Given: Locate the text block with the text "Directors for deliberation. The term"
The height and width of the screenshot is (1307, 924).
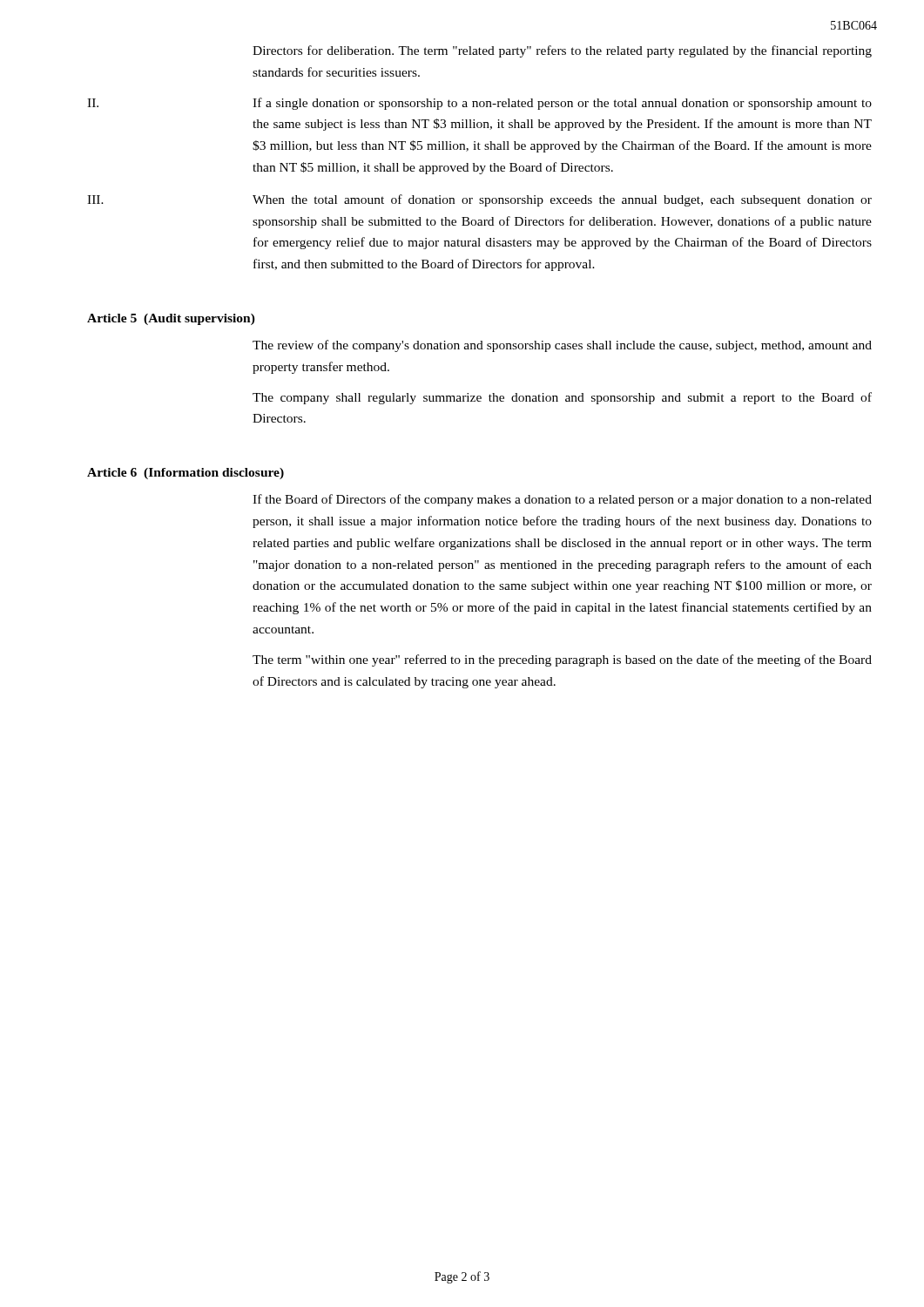Looking at the screenshot, I should (x=562, y=61).
